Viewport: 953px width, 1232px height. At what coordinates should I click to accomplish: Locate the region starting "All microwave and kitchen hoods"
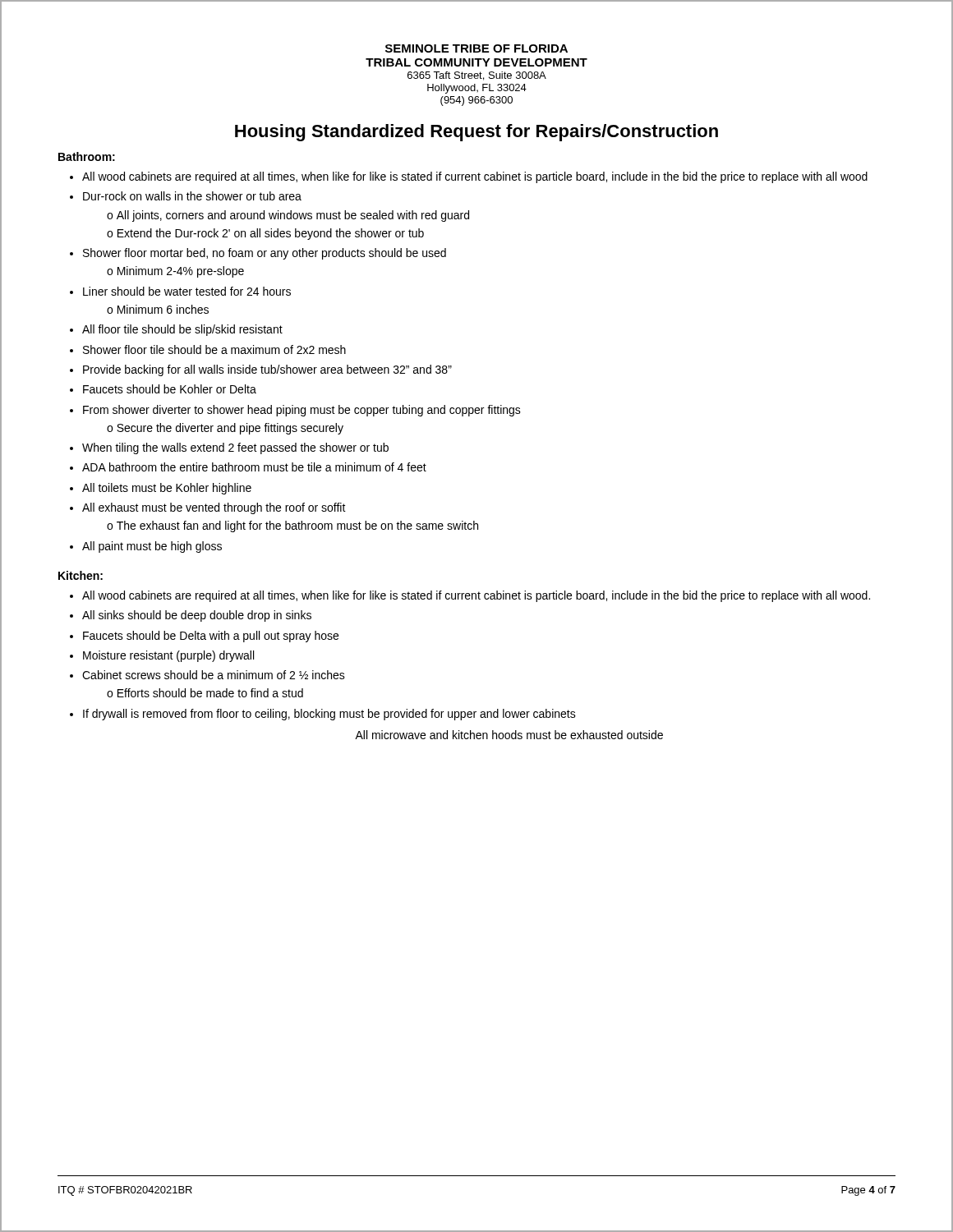click(509, 735)
